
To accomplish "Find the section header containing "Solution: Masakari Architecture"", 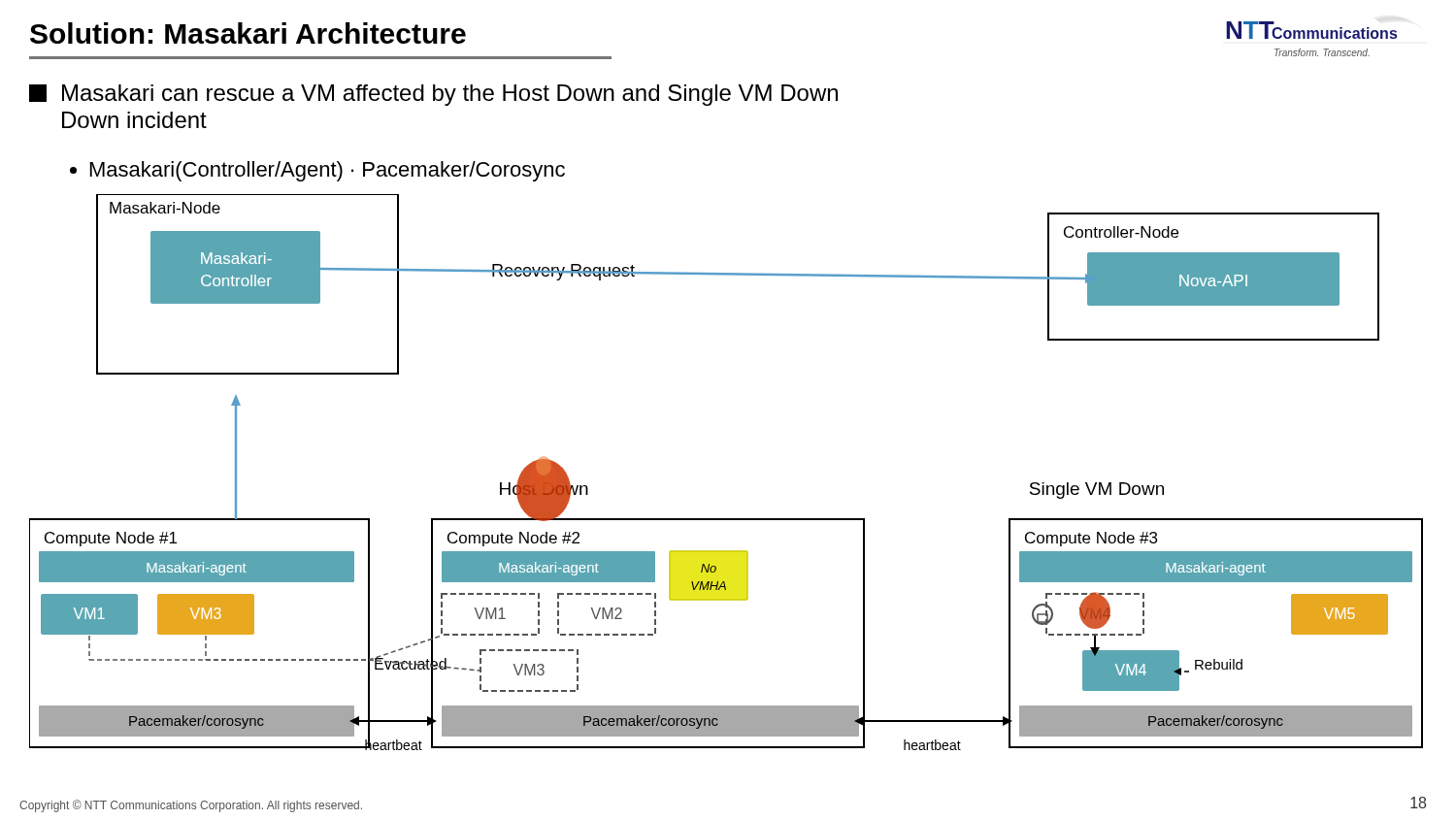I will point(248,33).
